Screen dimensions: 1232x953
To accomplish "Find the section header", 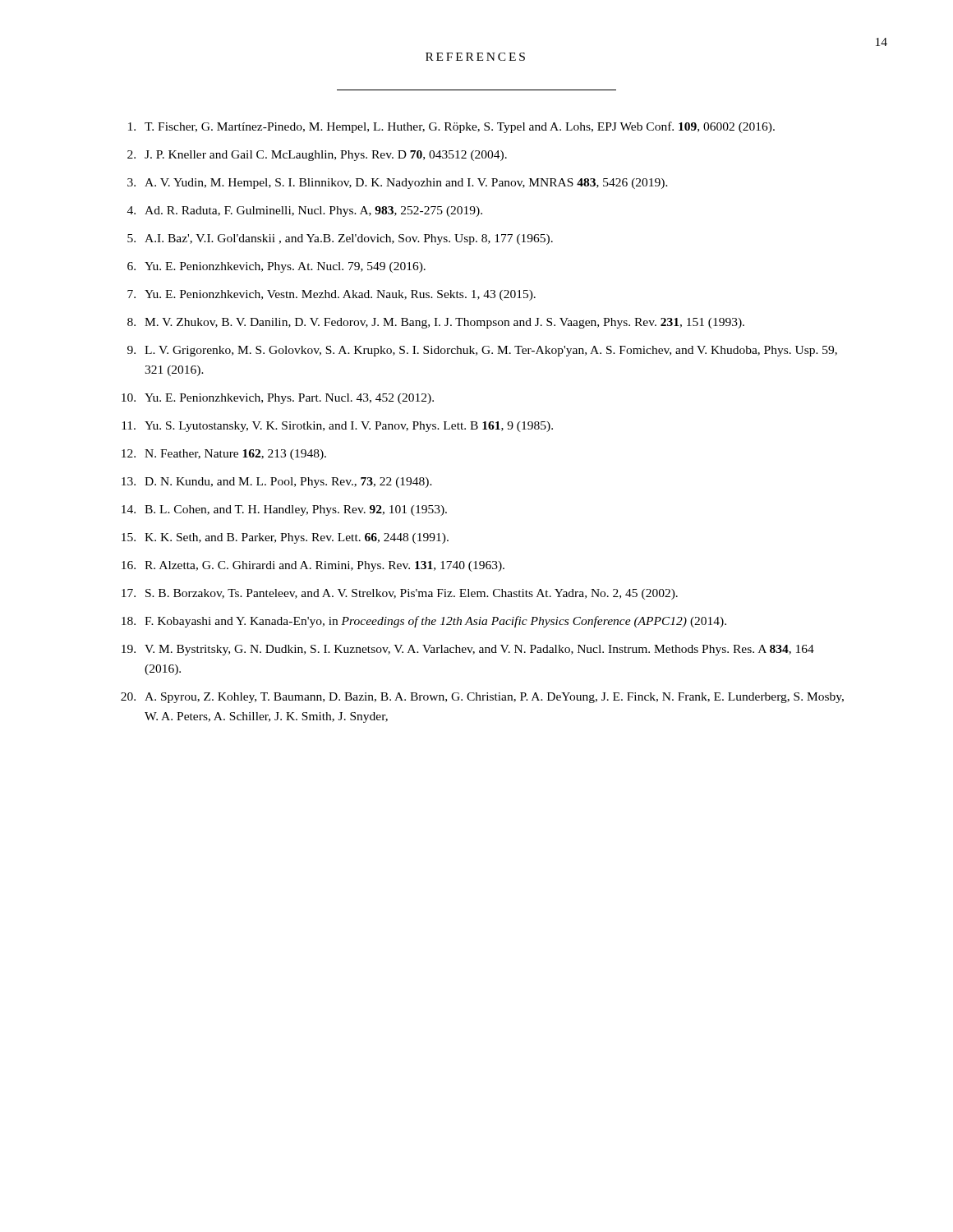I will 476,56.
